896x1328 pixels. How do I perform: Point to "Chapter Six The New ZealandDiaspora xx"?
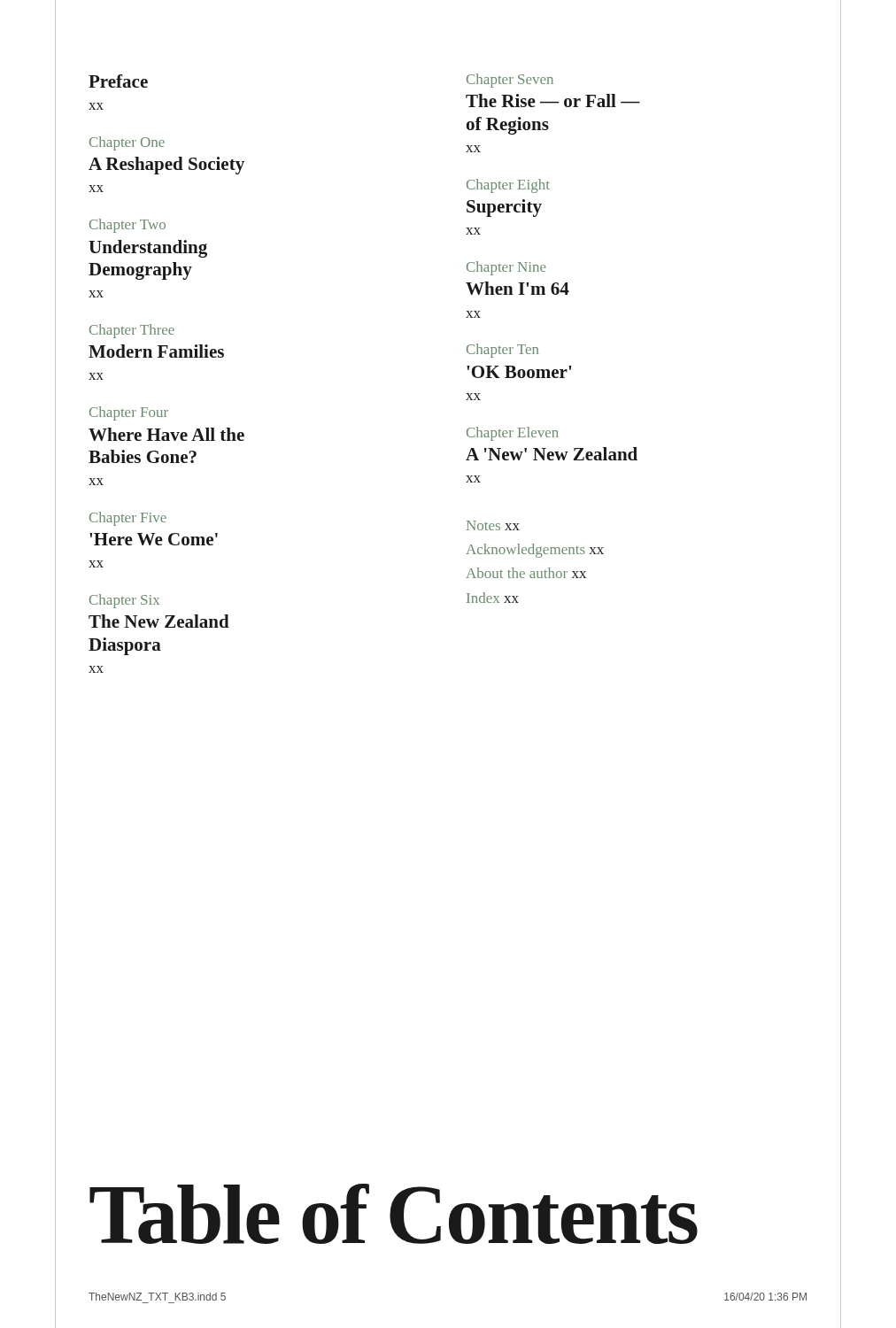click(x=124, y=601)
